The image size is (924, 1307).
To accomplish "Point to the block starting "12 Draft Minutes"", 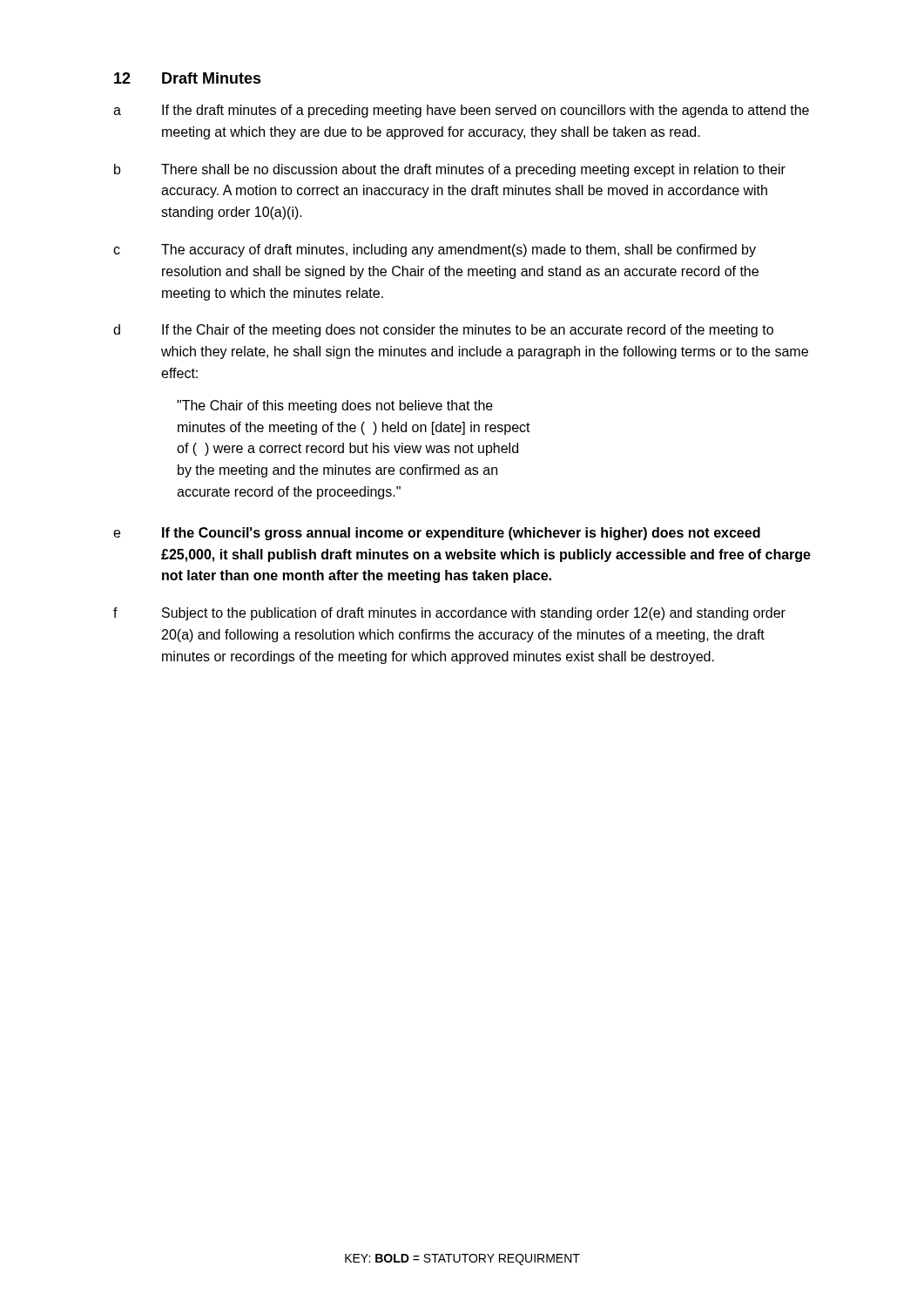I will point(187,79).
